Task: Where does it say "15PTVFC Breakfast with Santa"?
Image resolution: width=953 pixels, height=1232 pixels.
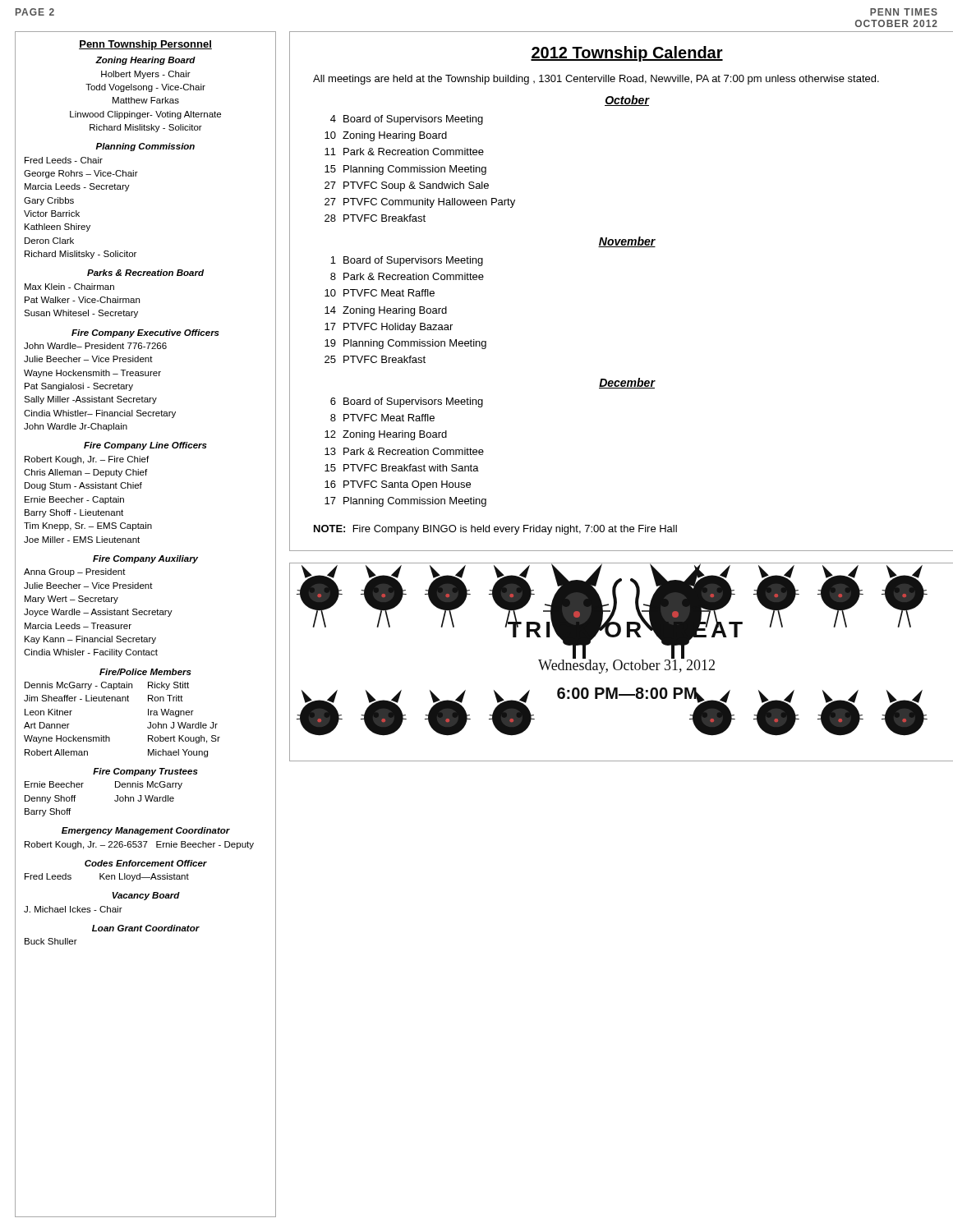Action: (x=396, y=468)
